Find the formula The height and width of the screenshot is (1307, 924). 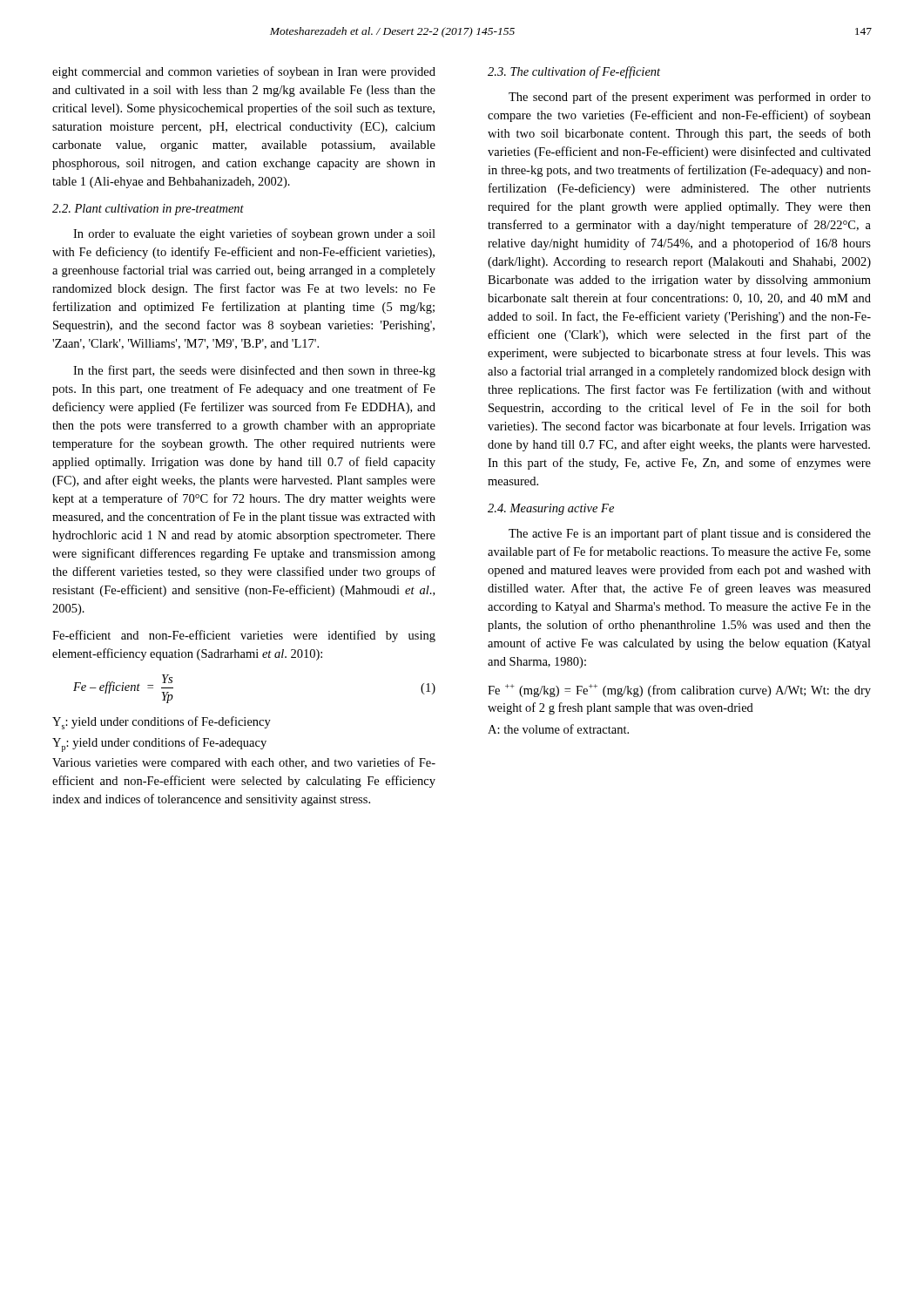point(254,688)
